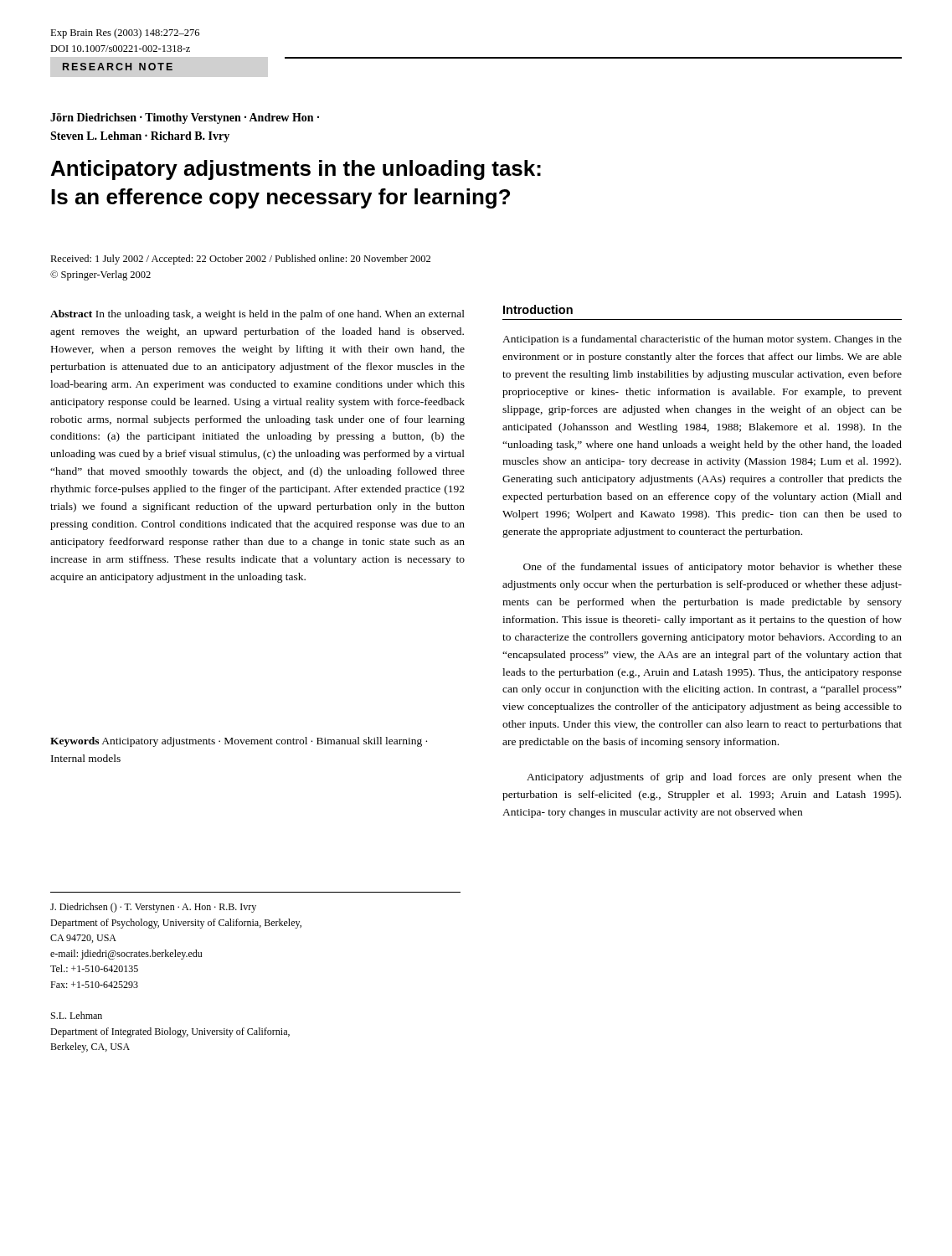Click the passage that begins "Anticipation is a fundamental characteristic of the human"

[702, 575]
